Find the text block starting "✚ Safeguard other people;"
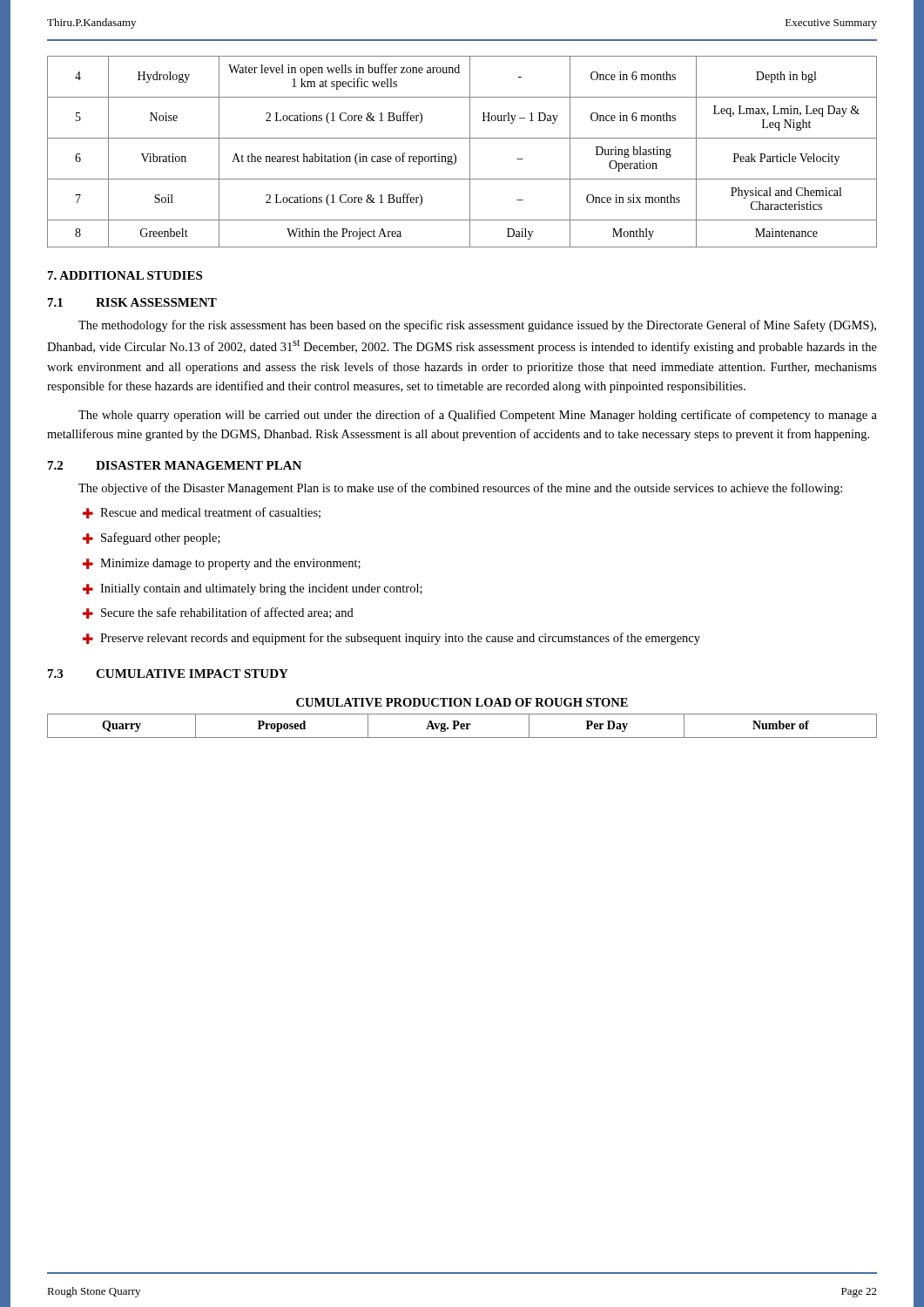Viewport: 924px width, 1307px height. click(151, 539)
